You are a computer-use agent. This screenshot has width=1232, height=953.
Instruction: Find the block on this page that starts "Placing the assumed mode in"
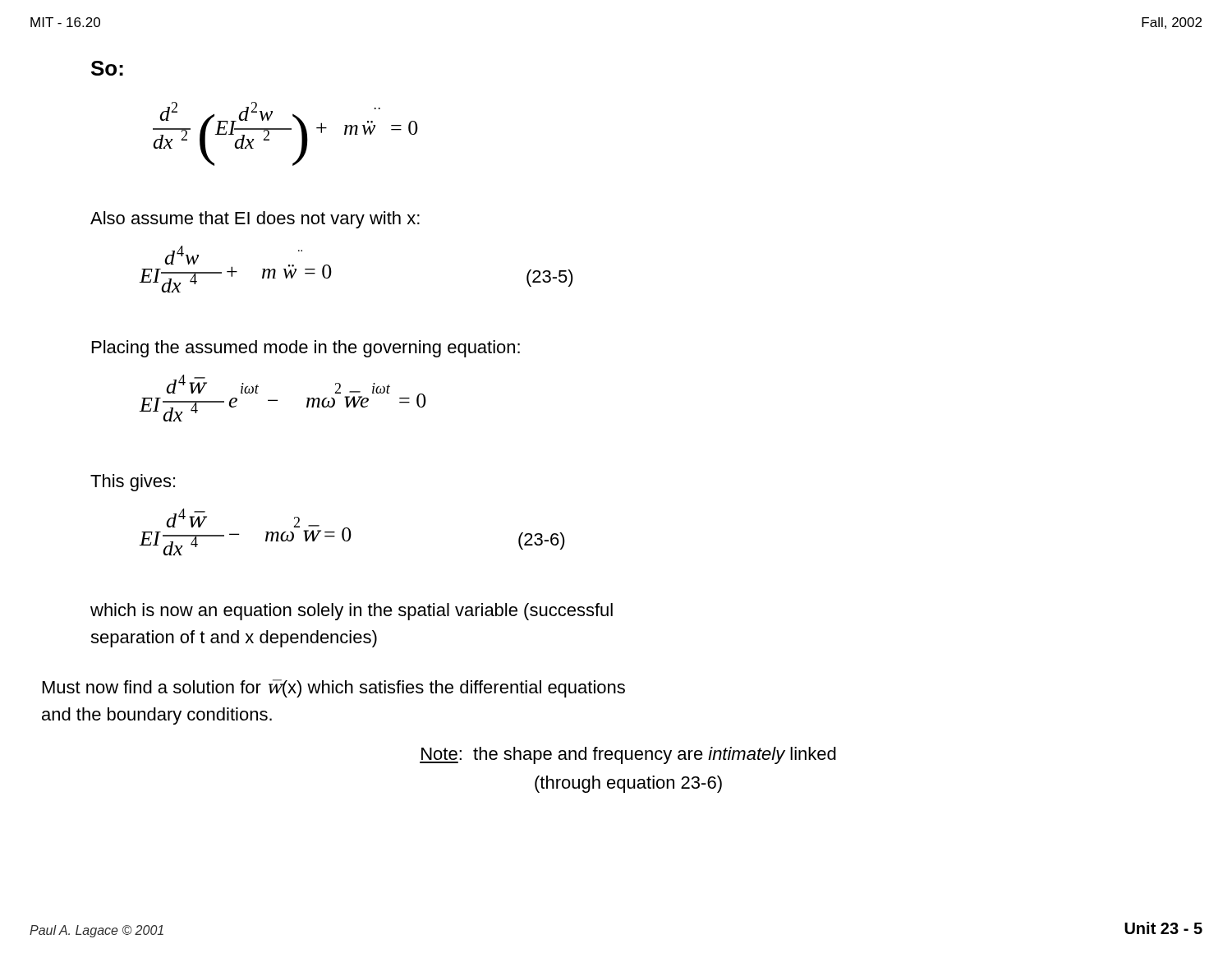point(306,347)
